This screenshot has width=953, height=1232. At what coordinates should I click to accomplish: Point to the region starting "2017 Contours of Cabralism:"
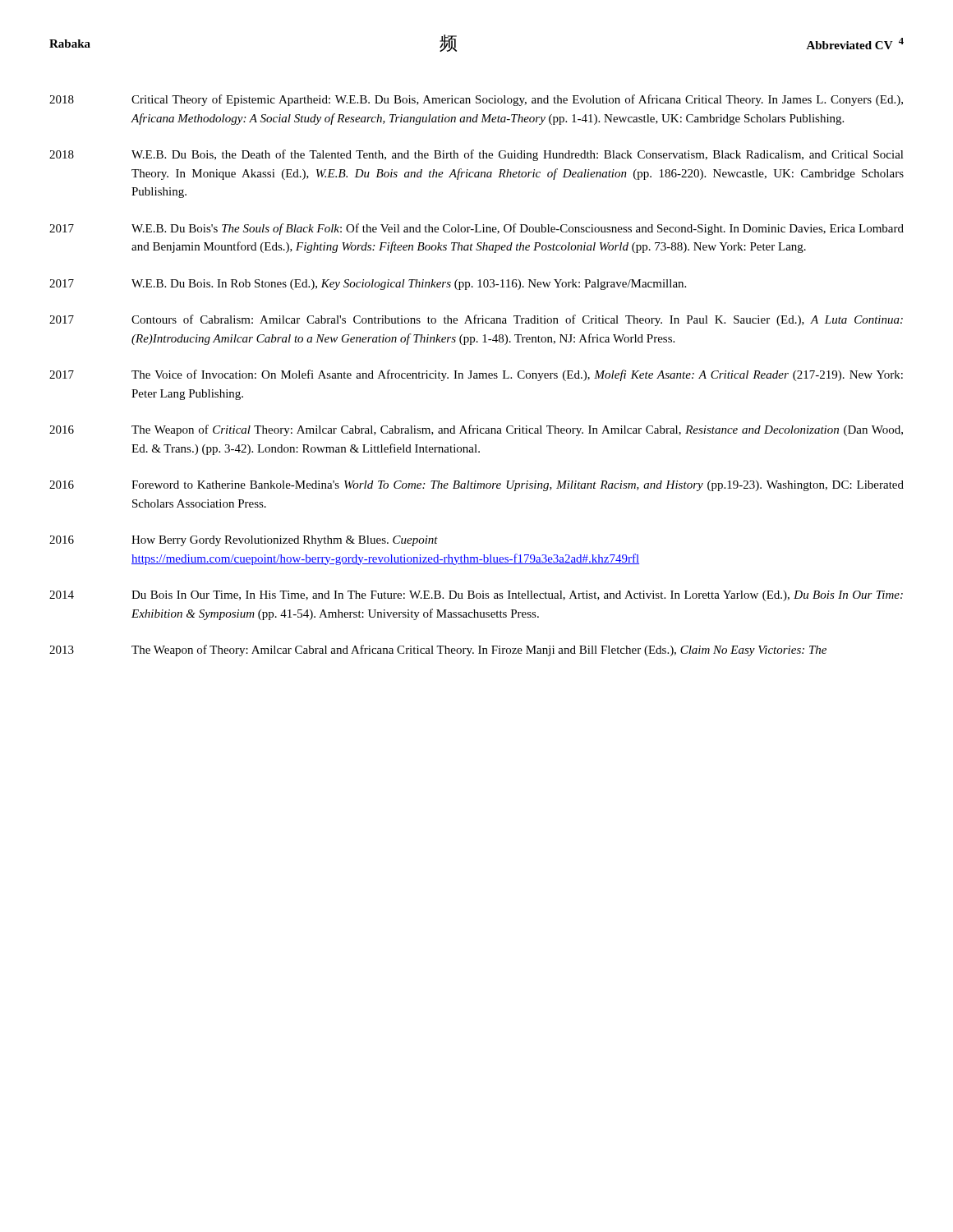pyautogui.click(x=476, y=329)
